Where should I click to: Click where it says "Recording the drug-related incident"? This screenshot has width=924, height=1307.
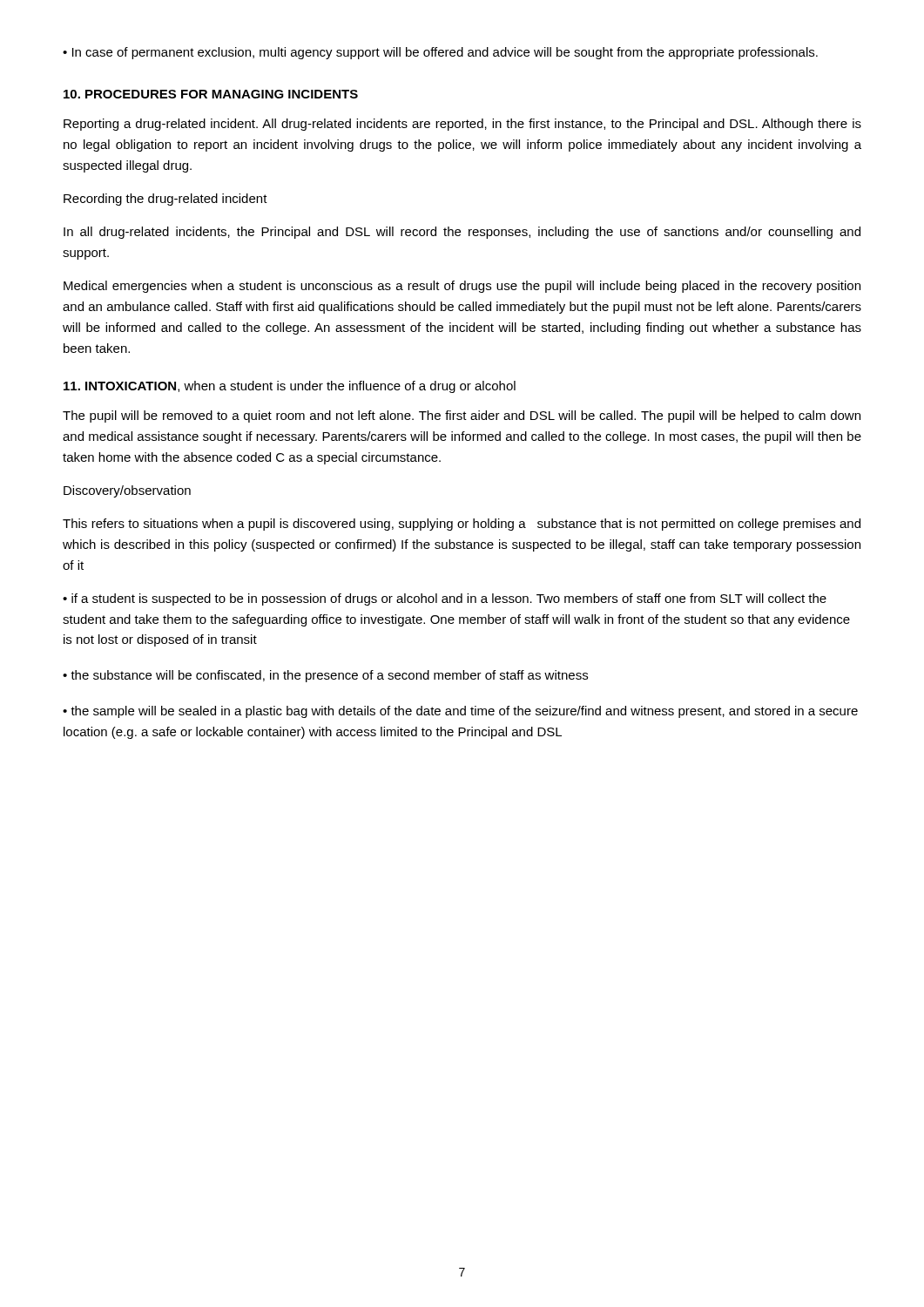click(x=165, y=198)
